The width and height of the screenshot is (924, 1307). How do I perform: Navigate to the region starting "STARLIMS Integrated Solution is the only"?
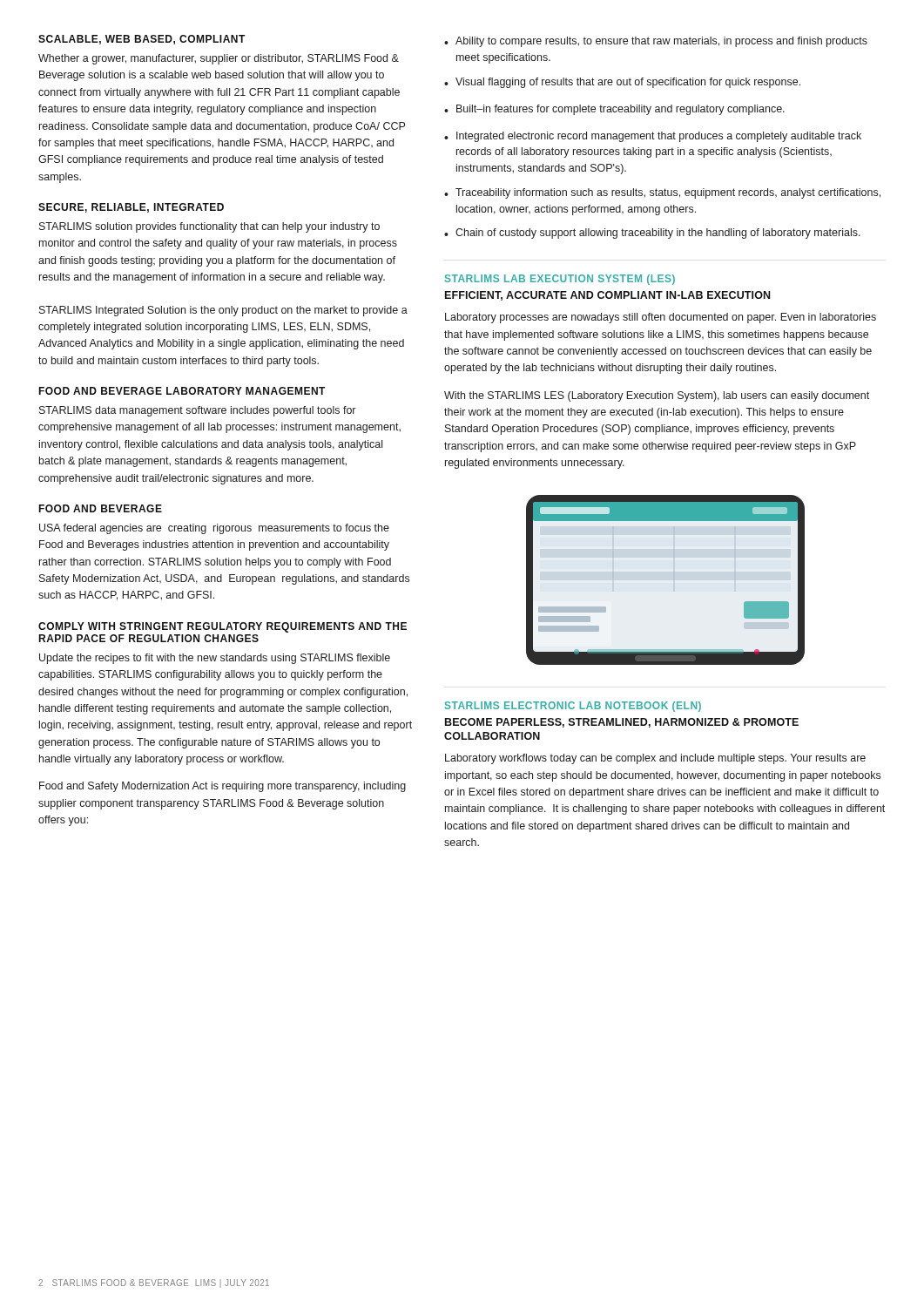tap(223, 335)
